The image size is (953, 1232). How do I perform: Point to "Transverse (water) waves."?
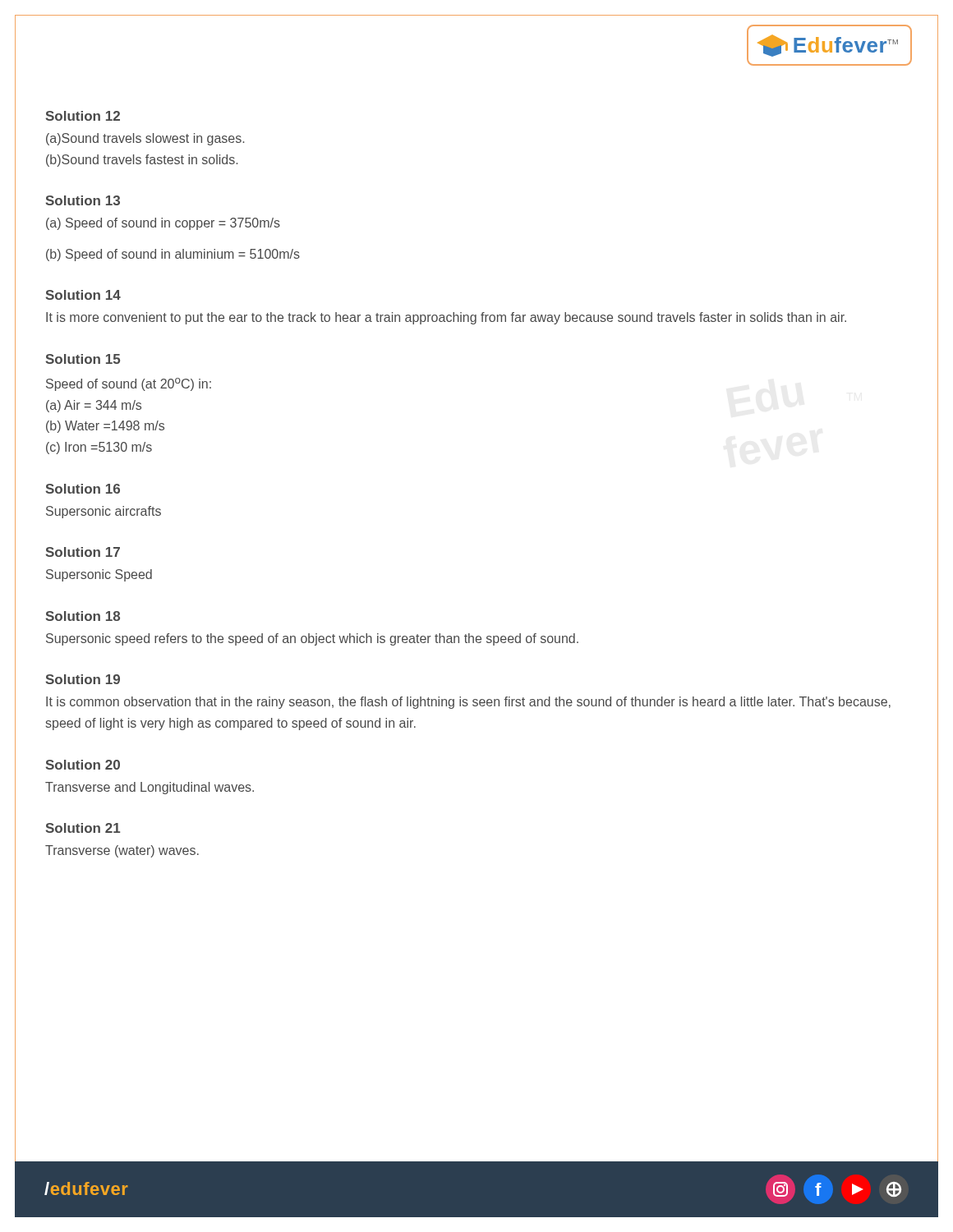(122, 851)
